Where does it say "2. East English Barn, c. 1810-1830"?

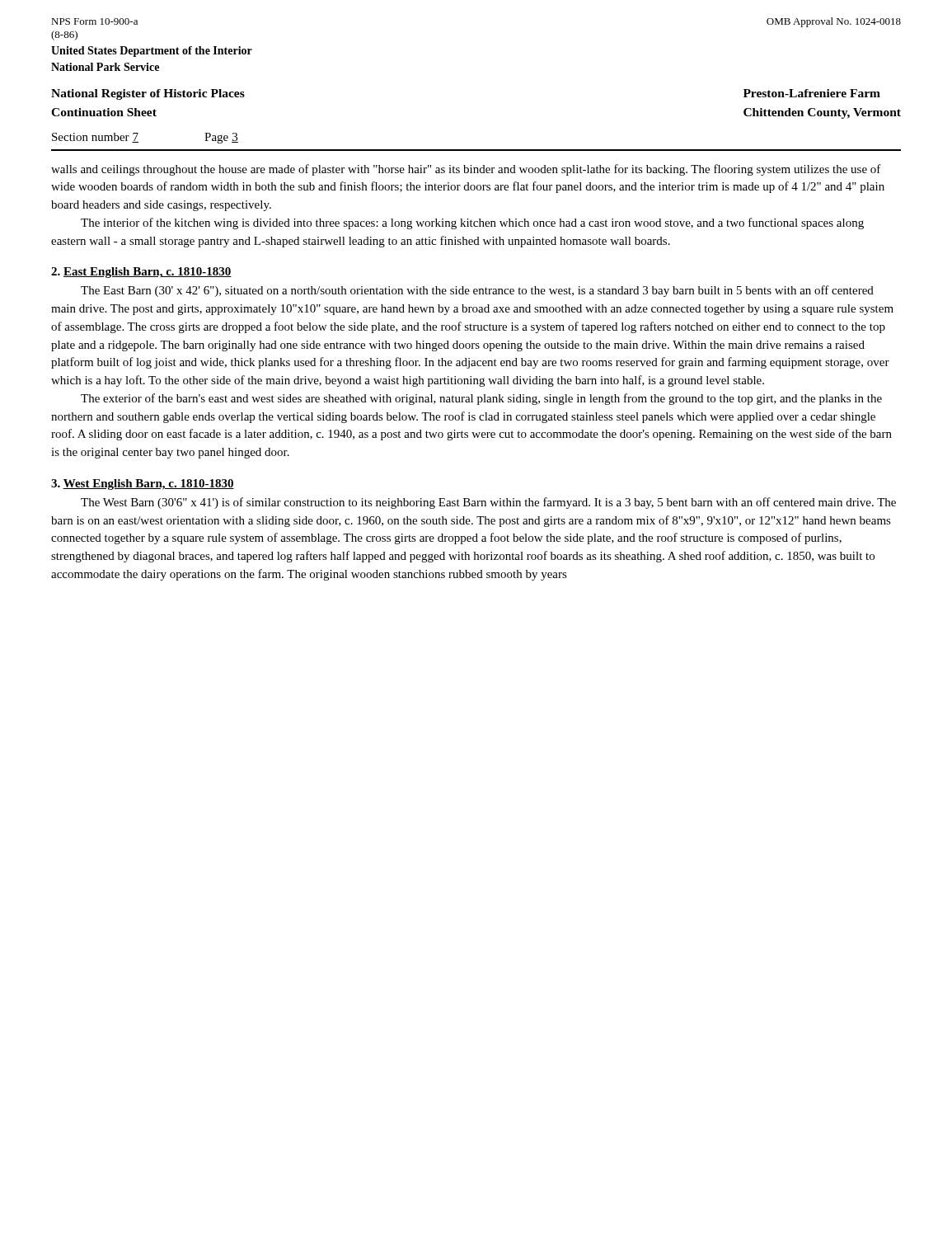pyautogui.click(x=141, y=272)
